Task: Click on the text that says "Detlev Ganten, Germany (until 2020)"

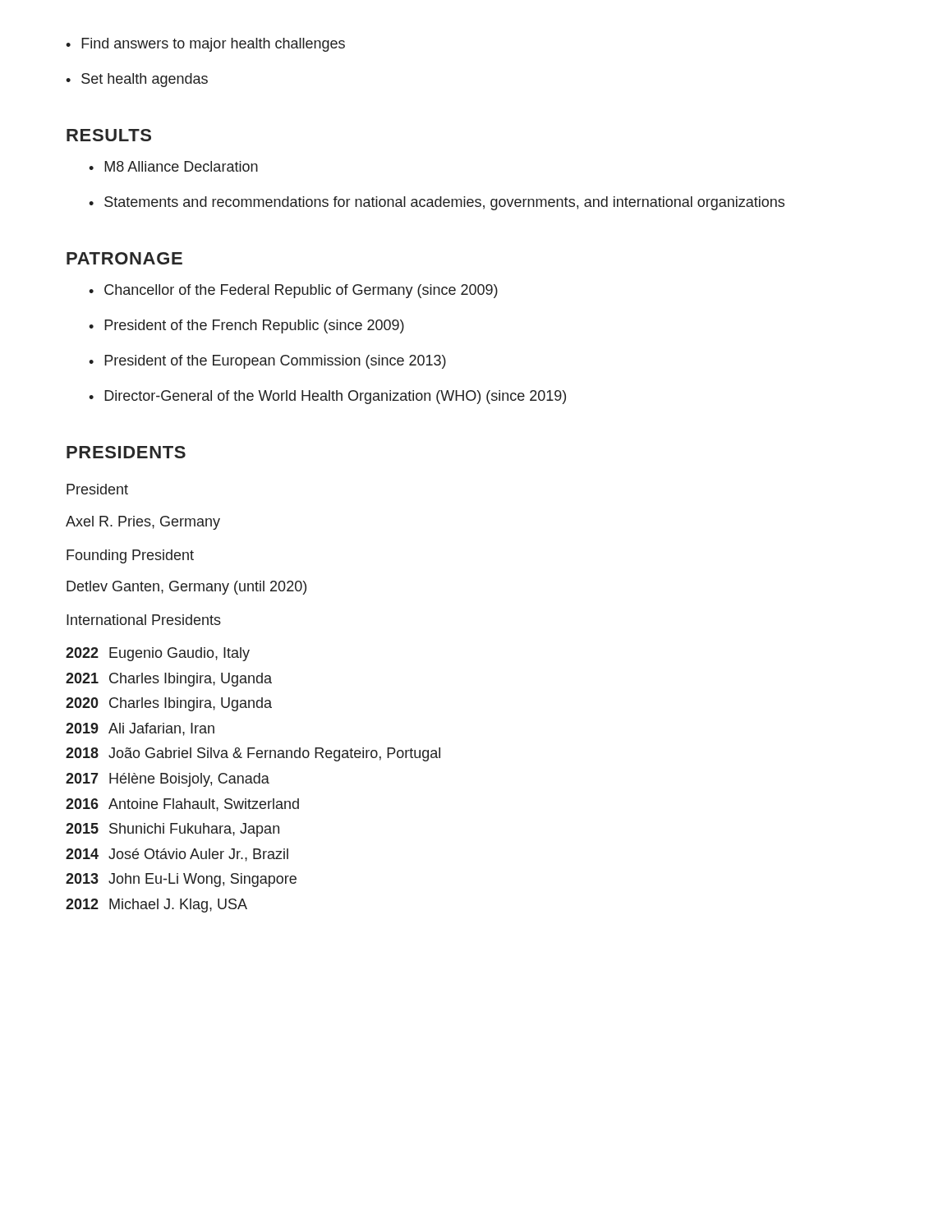Action: point(186,587)
